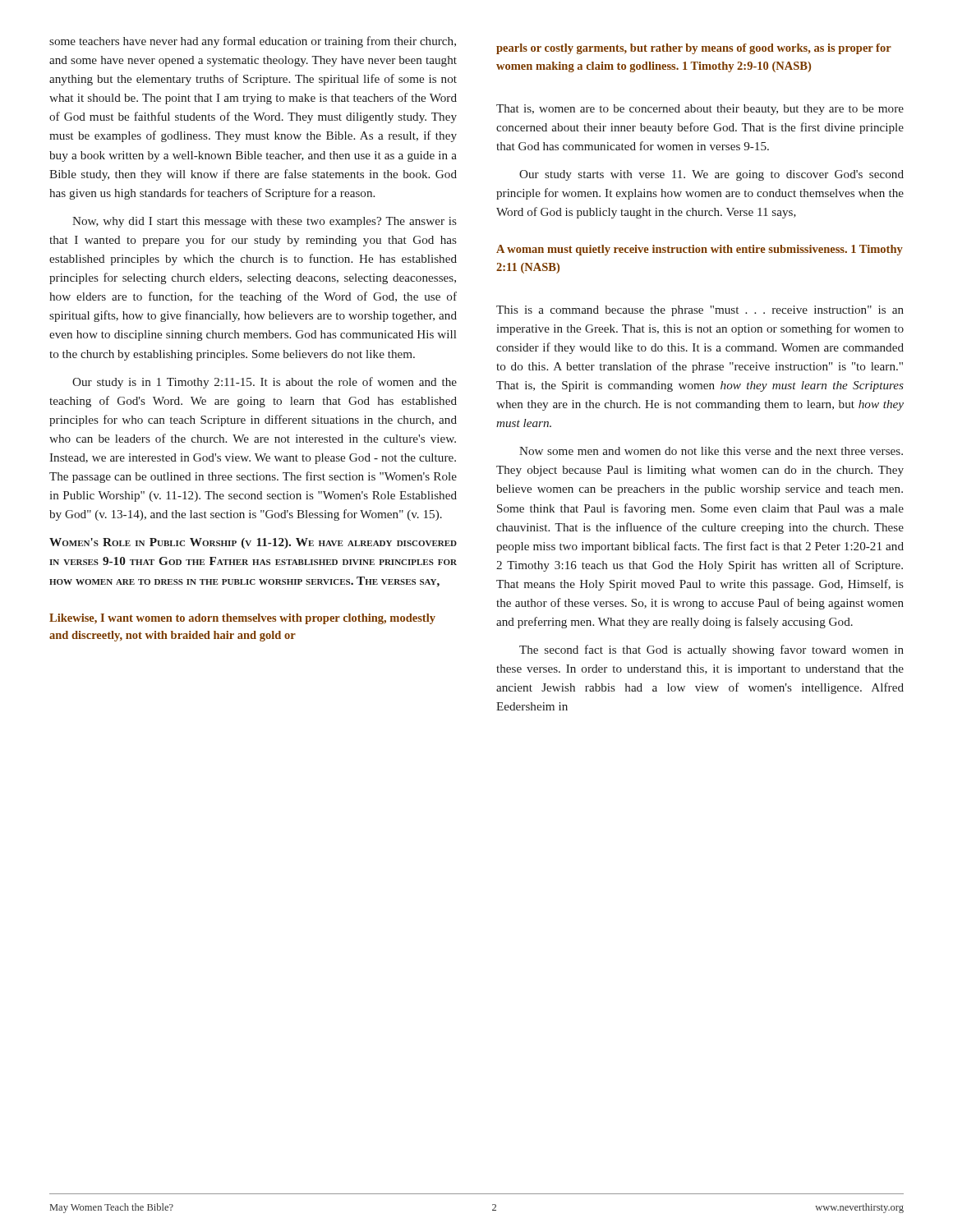Image resolution: width=953 pixels, height=1232 pixels.
Task: Click on the passage starting "A woman must quietly"
Action: point(700,259)
